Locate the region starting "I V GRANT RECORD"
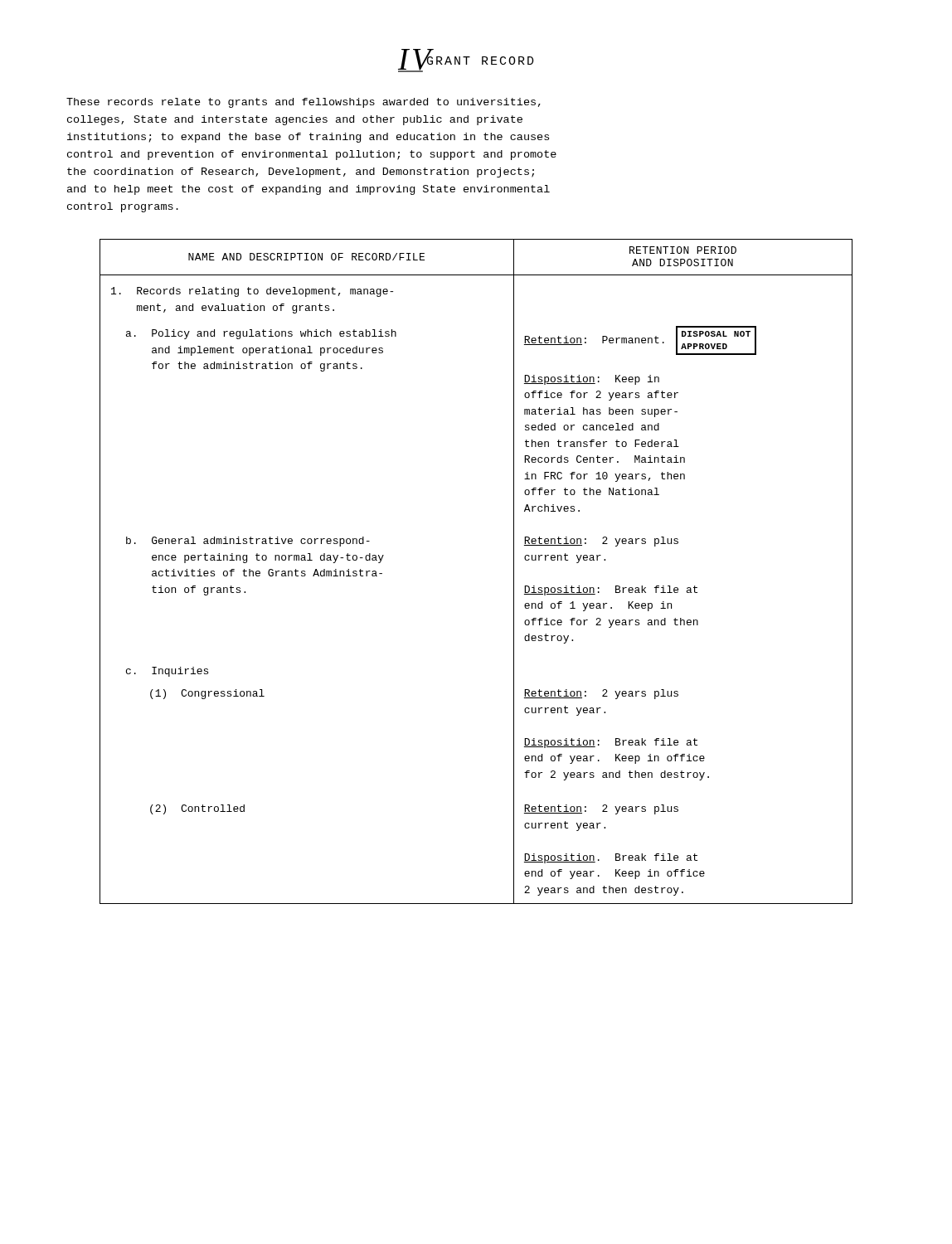 476,58
